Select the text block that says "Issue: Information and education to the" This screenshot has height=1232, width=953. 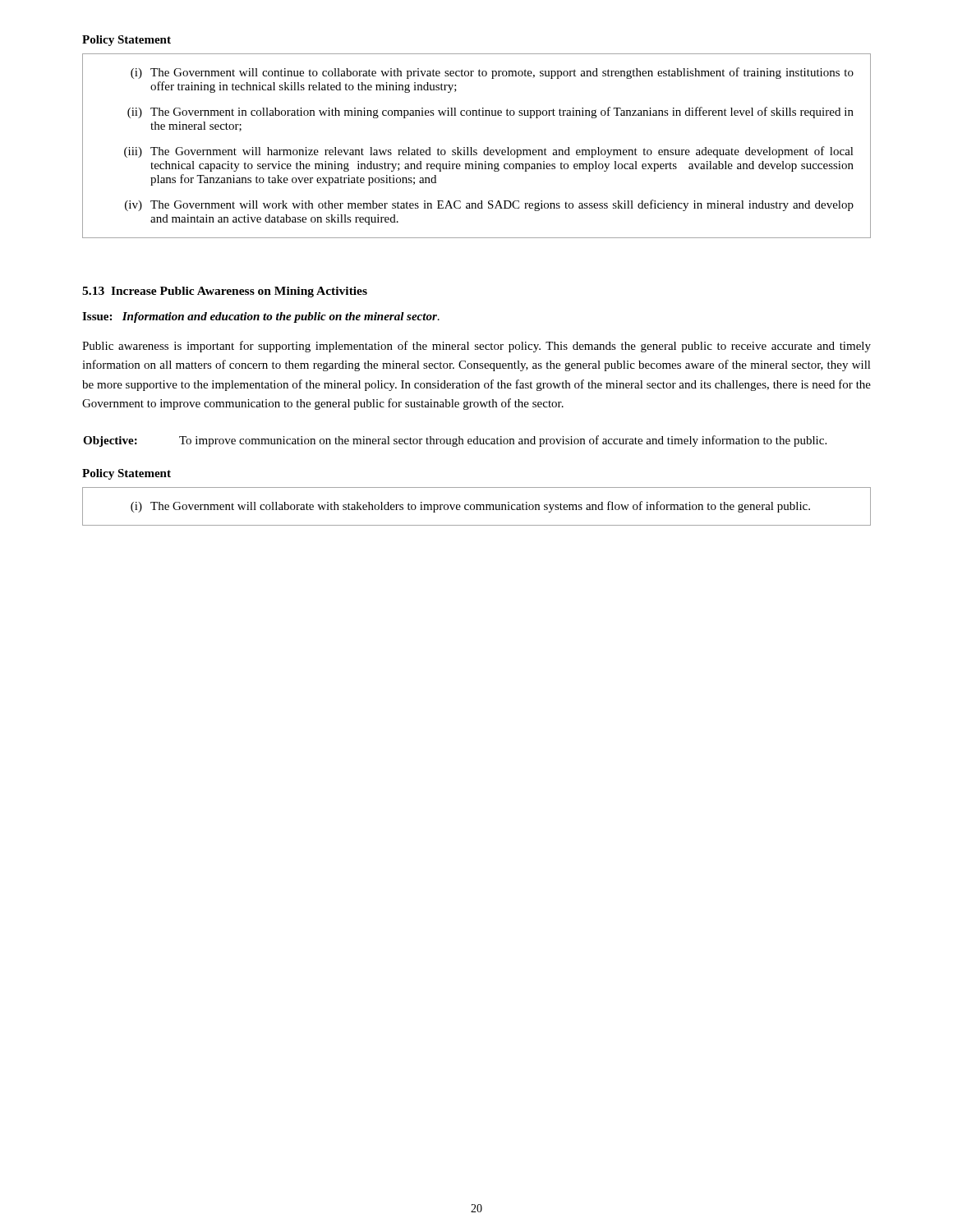(x=261, y=316)
